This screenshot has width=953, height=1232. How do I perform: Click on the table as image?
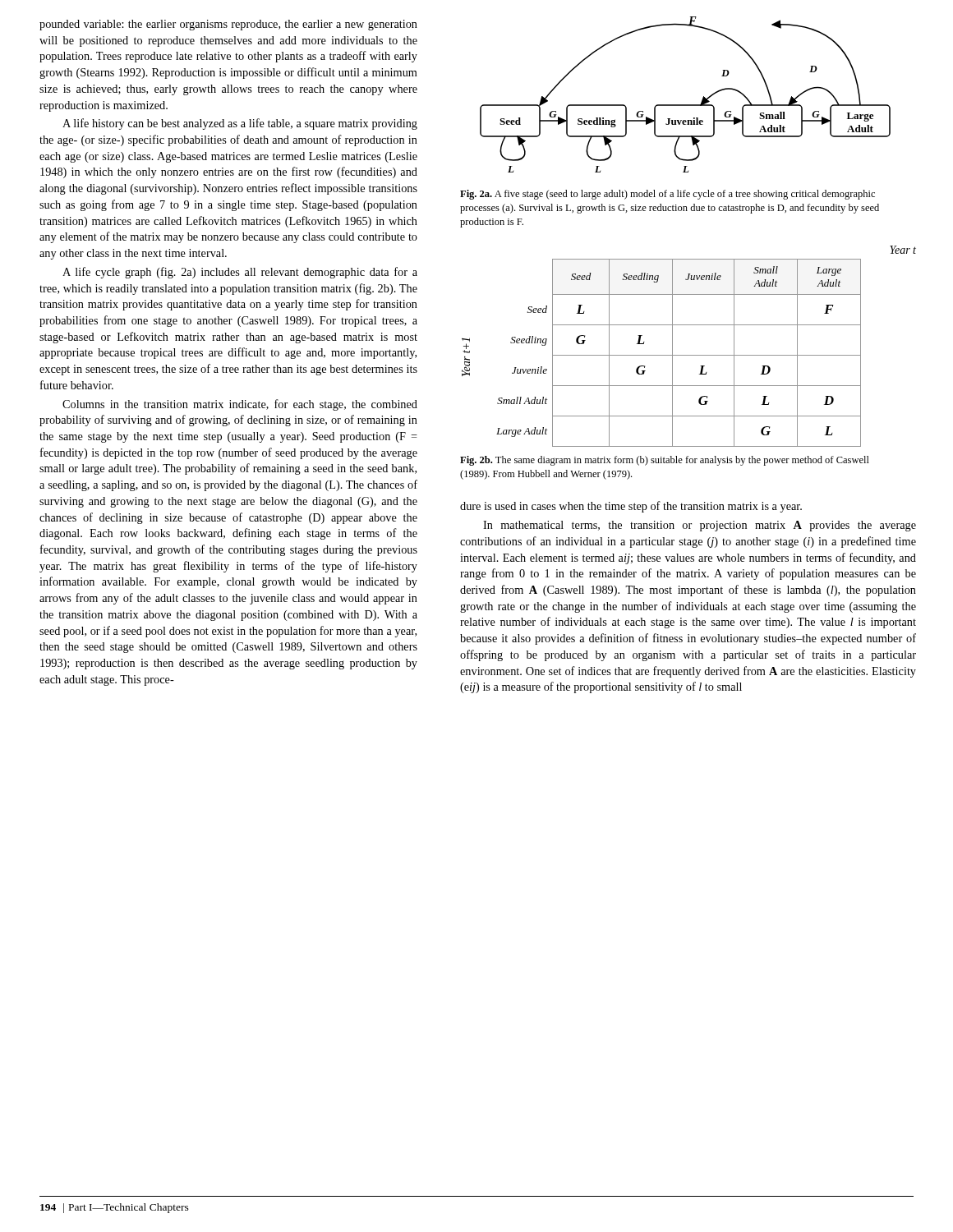(688, 345)
